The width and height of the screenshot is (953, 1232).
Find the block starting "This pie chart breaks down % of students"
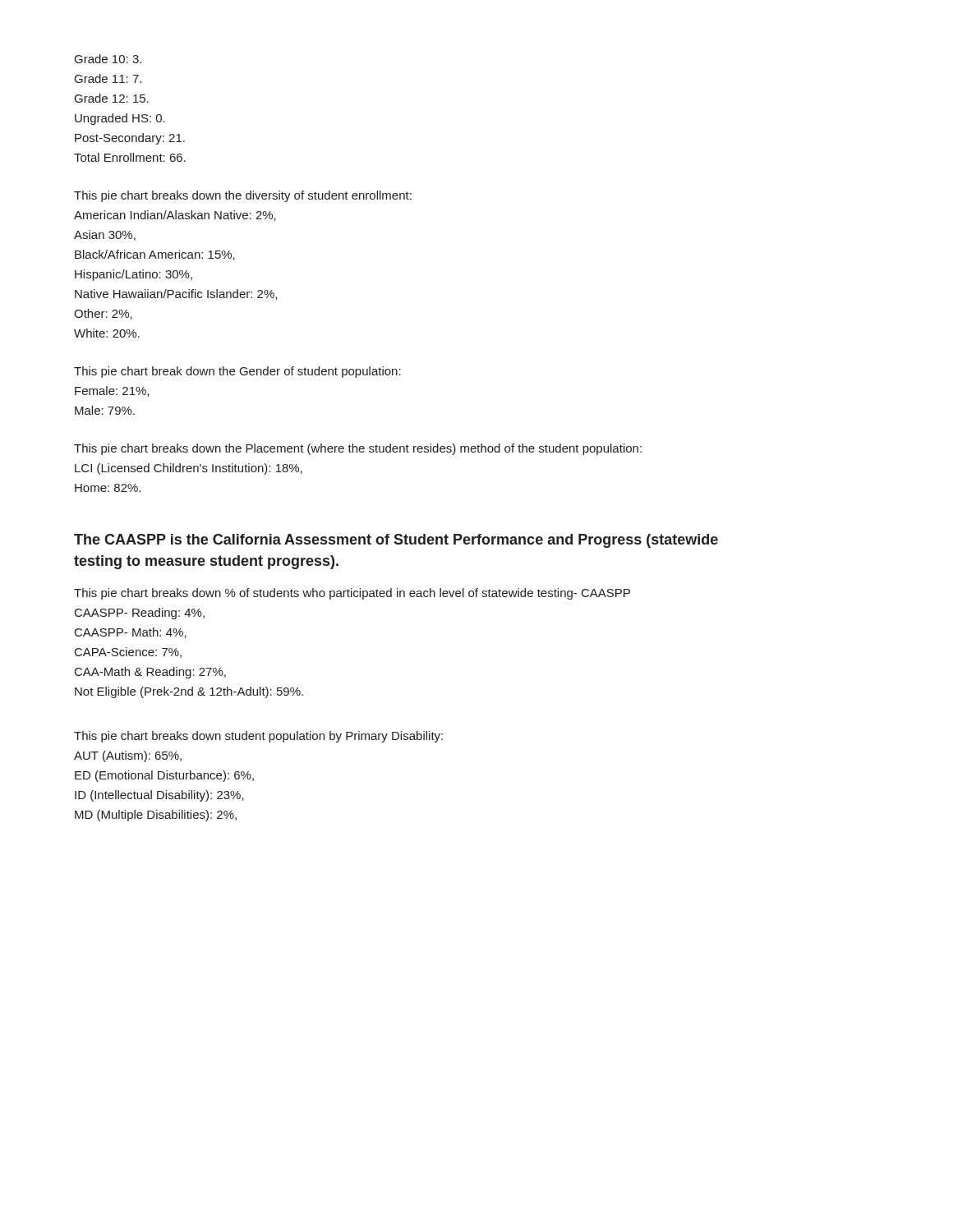coord(352,594)
